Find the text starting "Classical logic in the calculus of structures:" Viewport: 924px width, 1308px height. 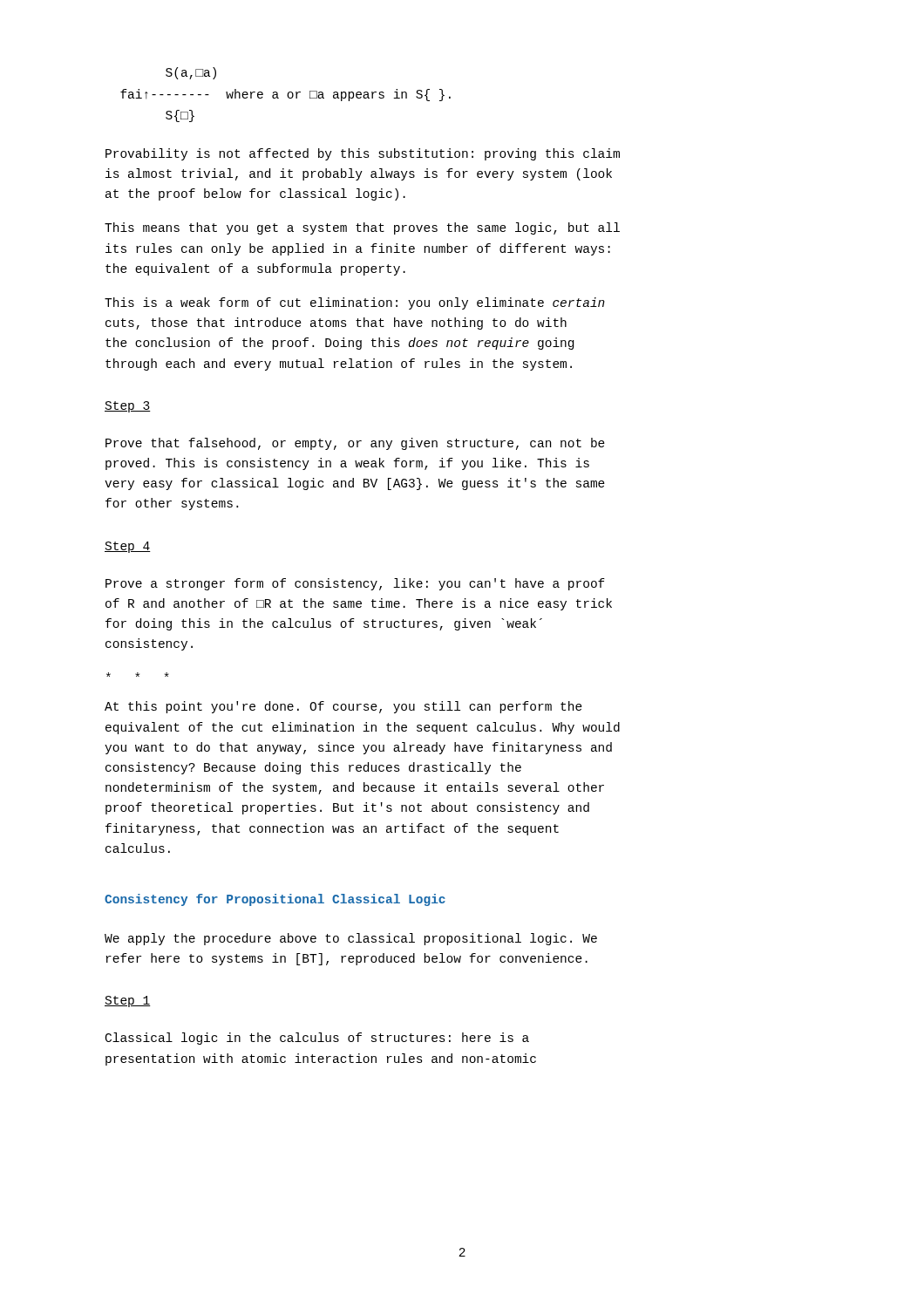click(321, 1049)
